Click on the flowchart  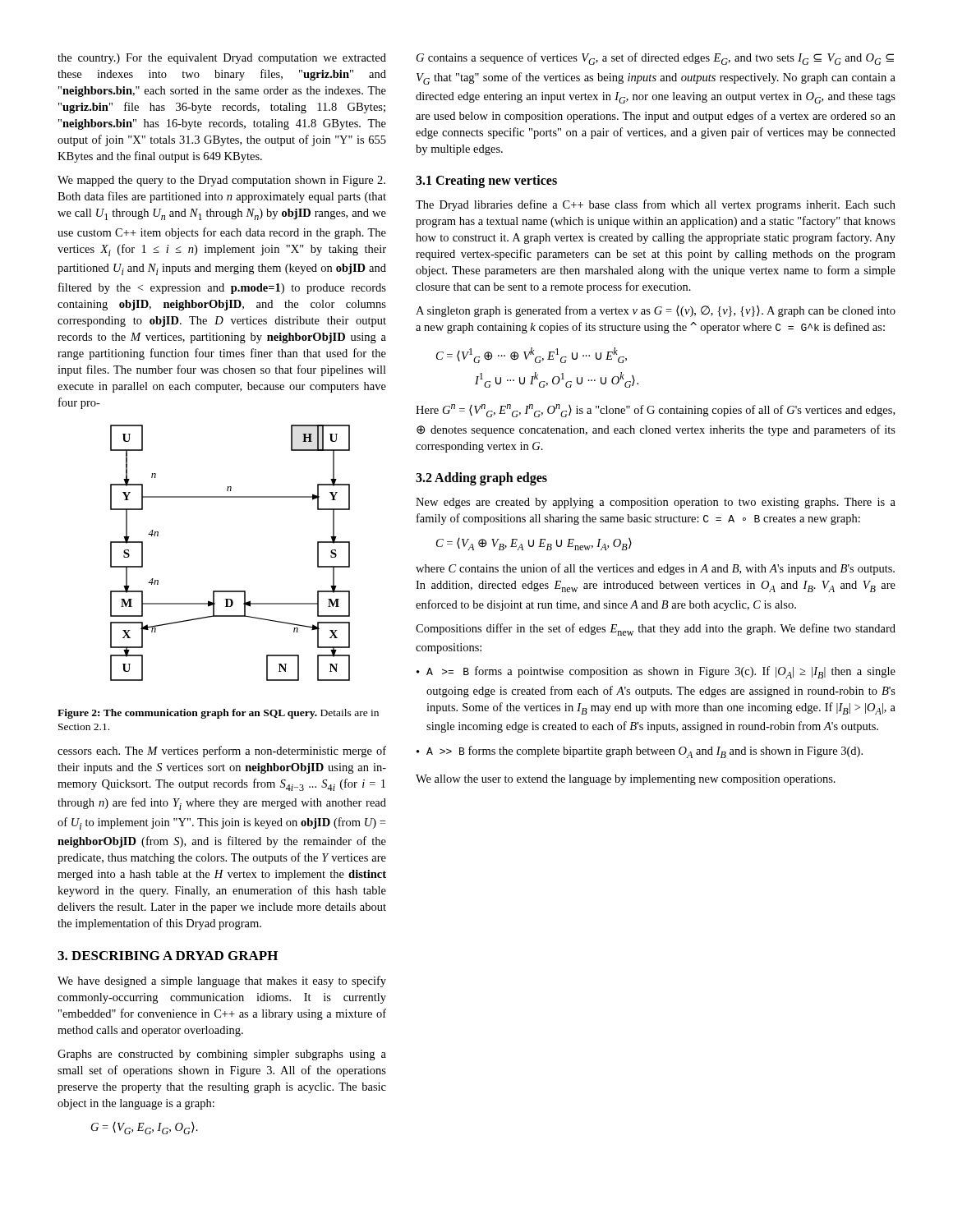click(230, 560)
